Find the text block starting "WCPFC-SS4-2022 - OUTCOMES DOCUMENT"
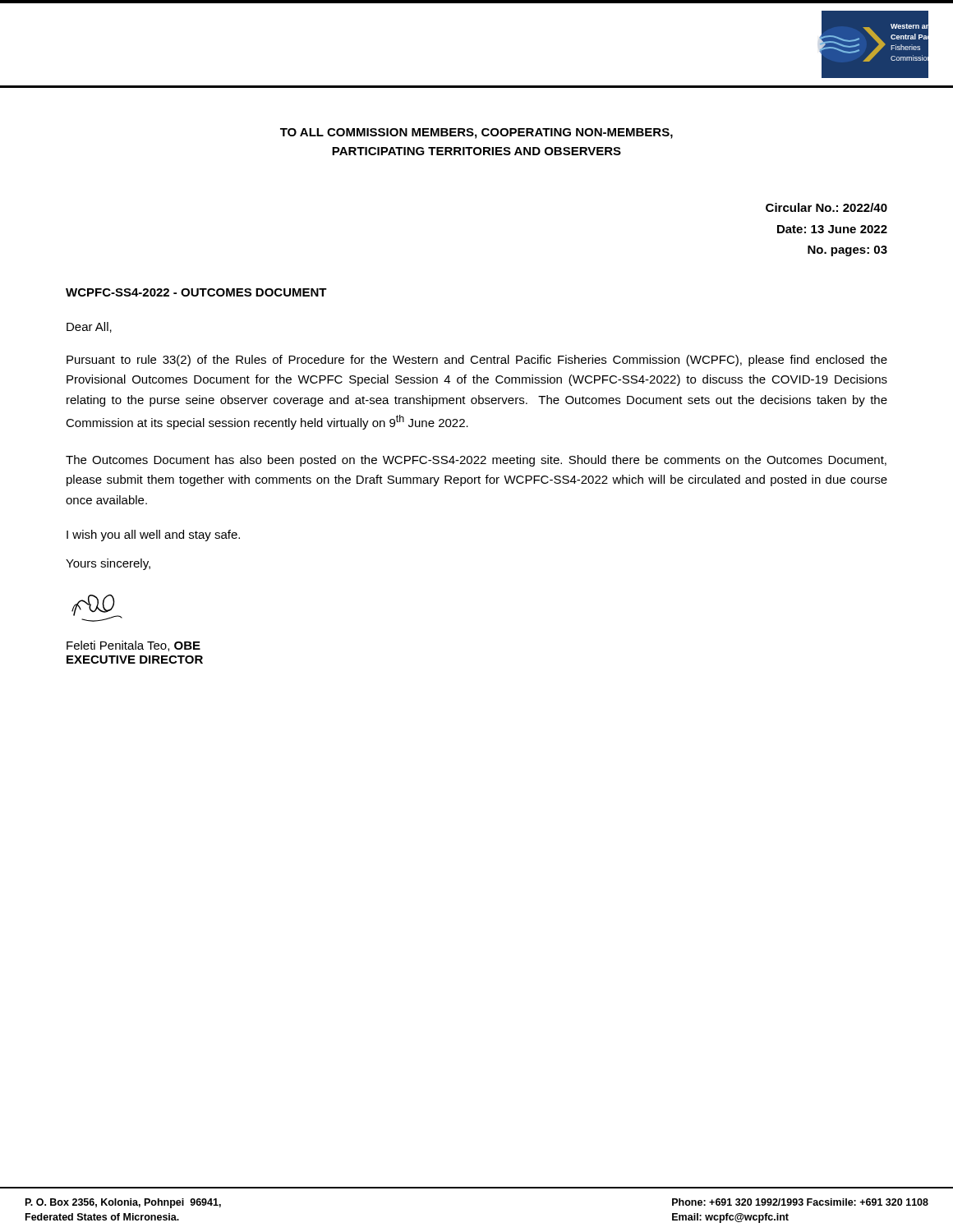 (196, 292)
